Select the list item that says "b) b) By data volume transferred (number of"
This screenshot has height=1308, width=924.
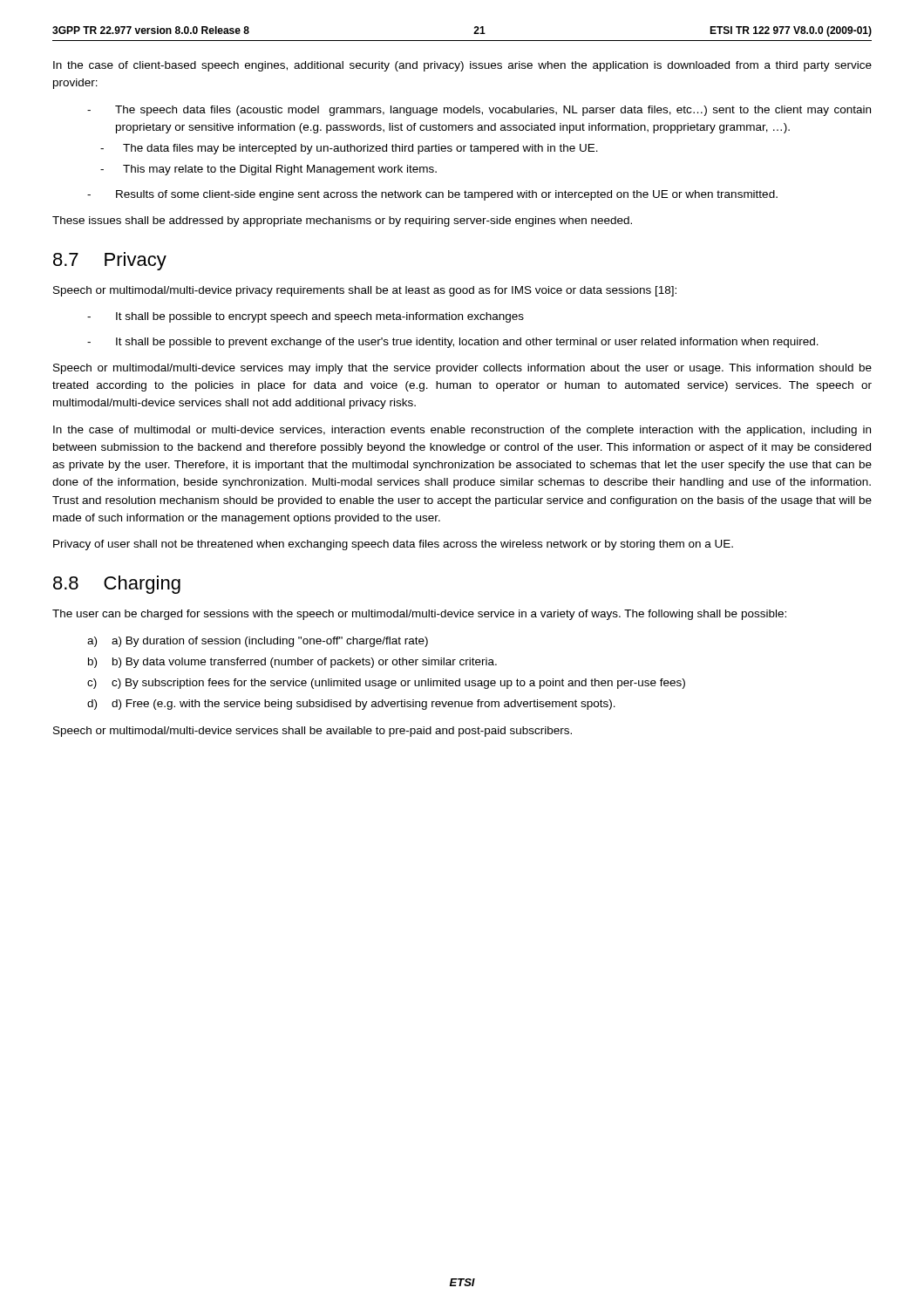[292, 662]
